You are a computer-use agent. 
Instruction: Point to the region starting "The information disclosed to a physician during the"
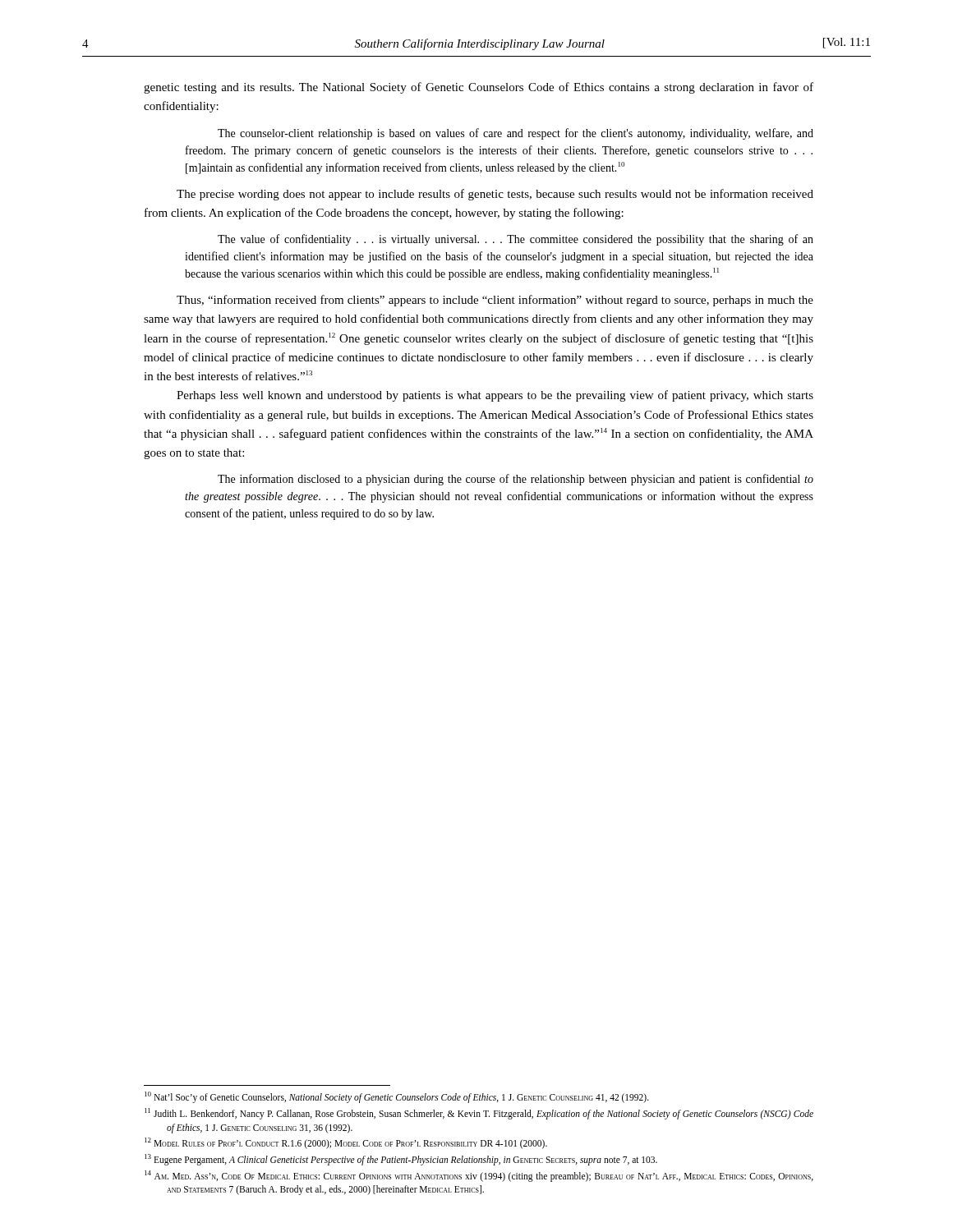(x=499, y=497)
